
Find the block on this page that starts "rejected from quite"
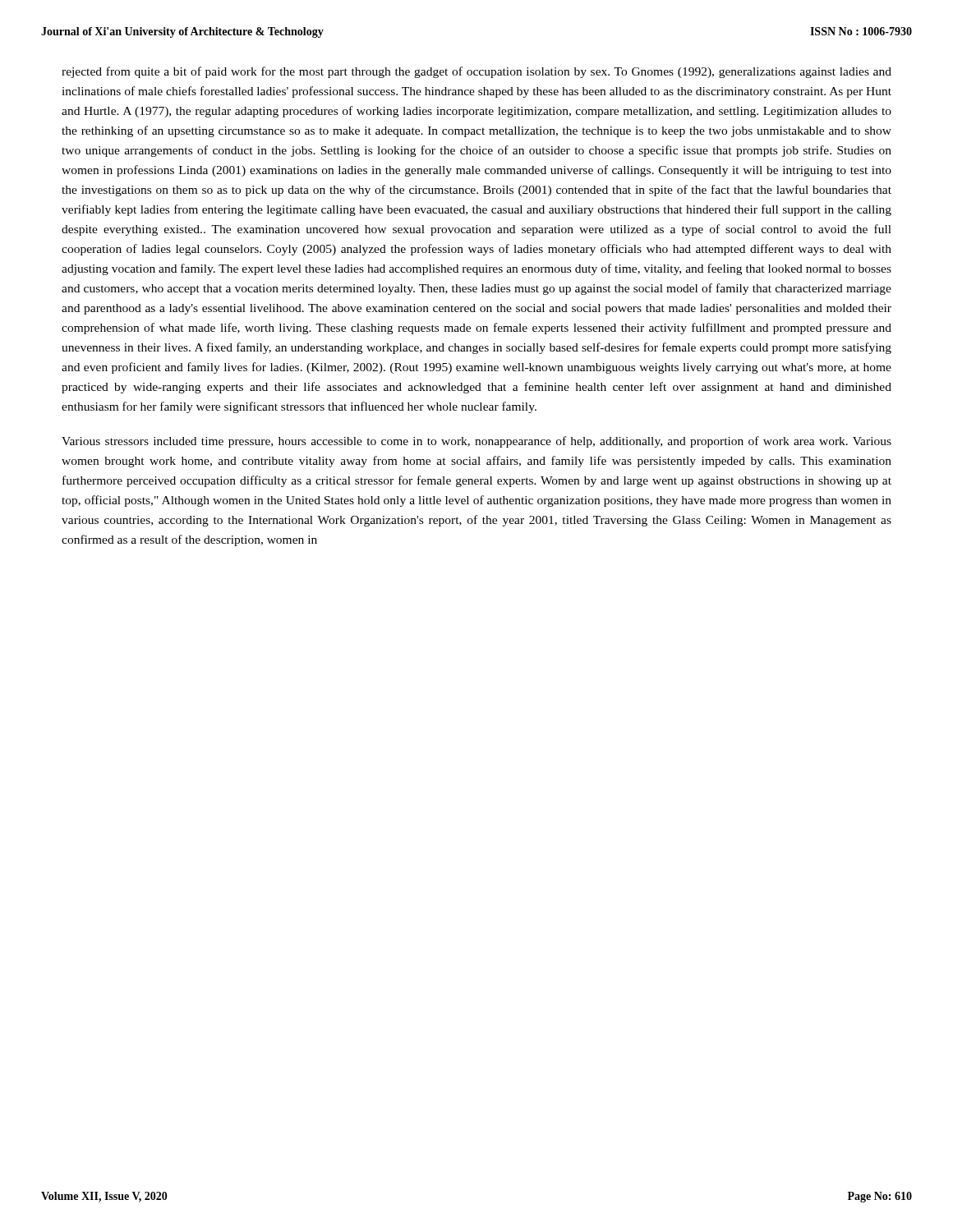pyautogui.click(x=476, y=239)
